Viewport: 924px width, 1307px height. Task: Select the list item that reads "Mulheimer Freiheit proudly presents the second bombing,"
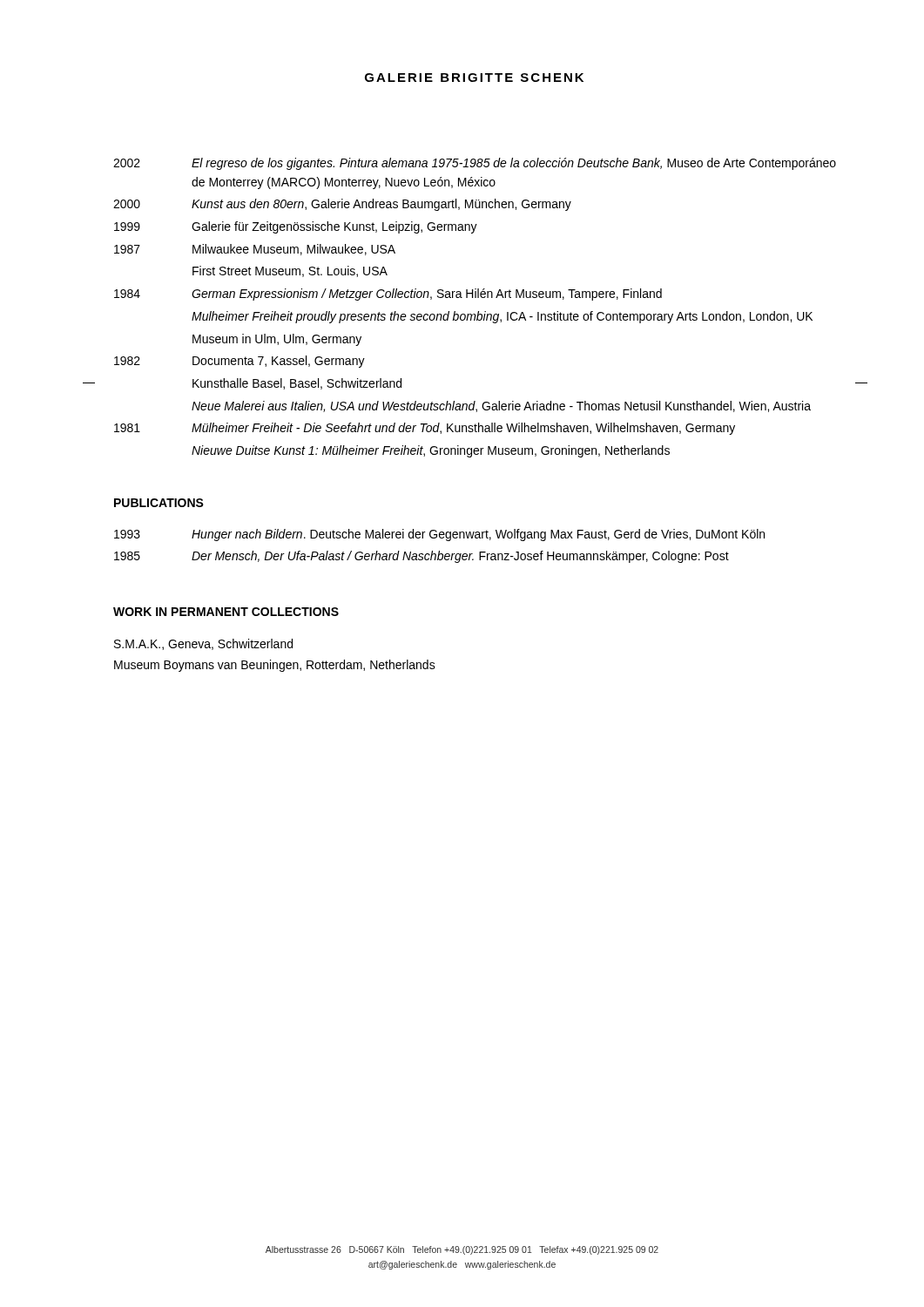pos(475,317)
